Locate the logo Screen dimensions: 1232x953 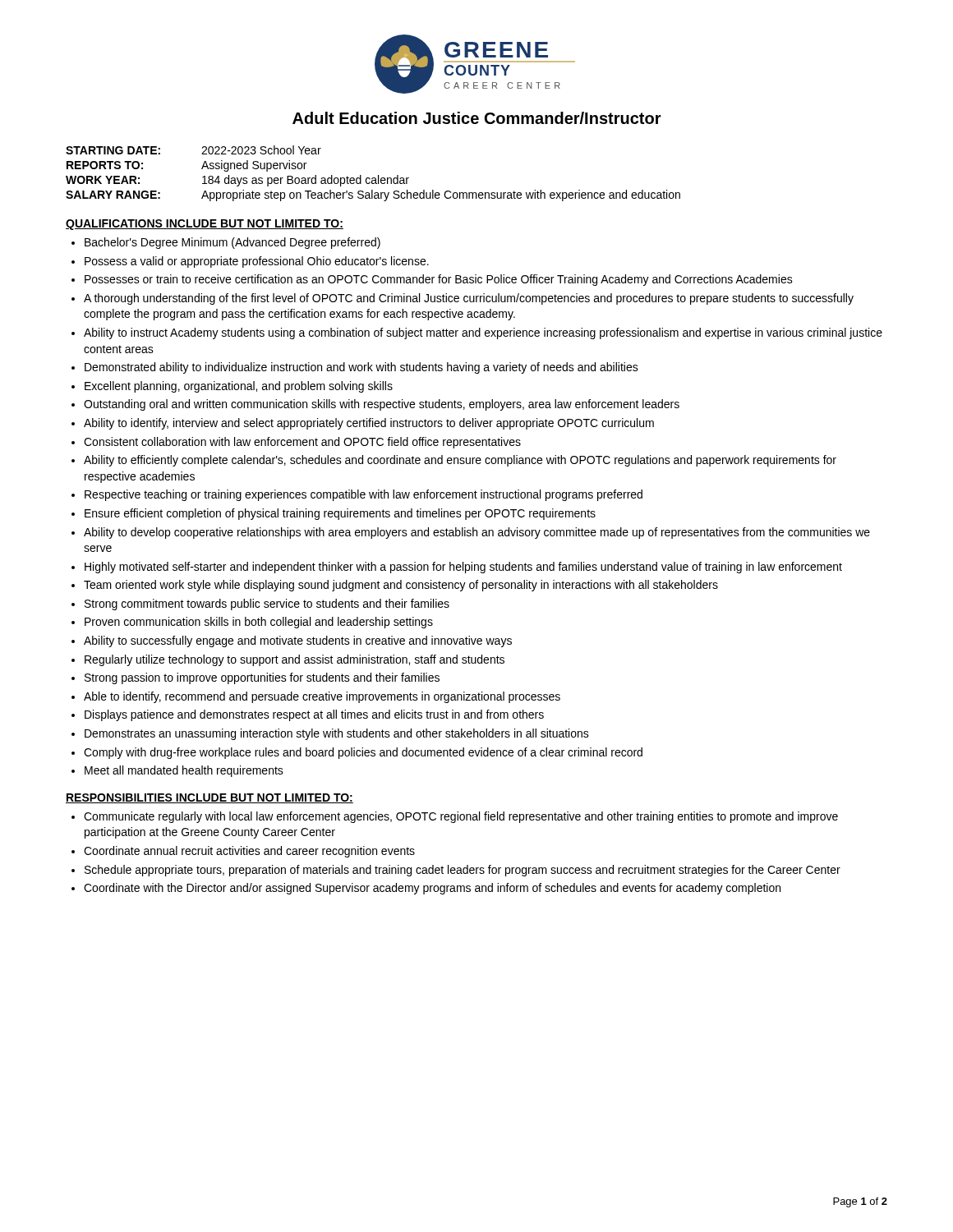coord(476,67)
